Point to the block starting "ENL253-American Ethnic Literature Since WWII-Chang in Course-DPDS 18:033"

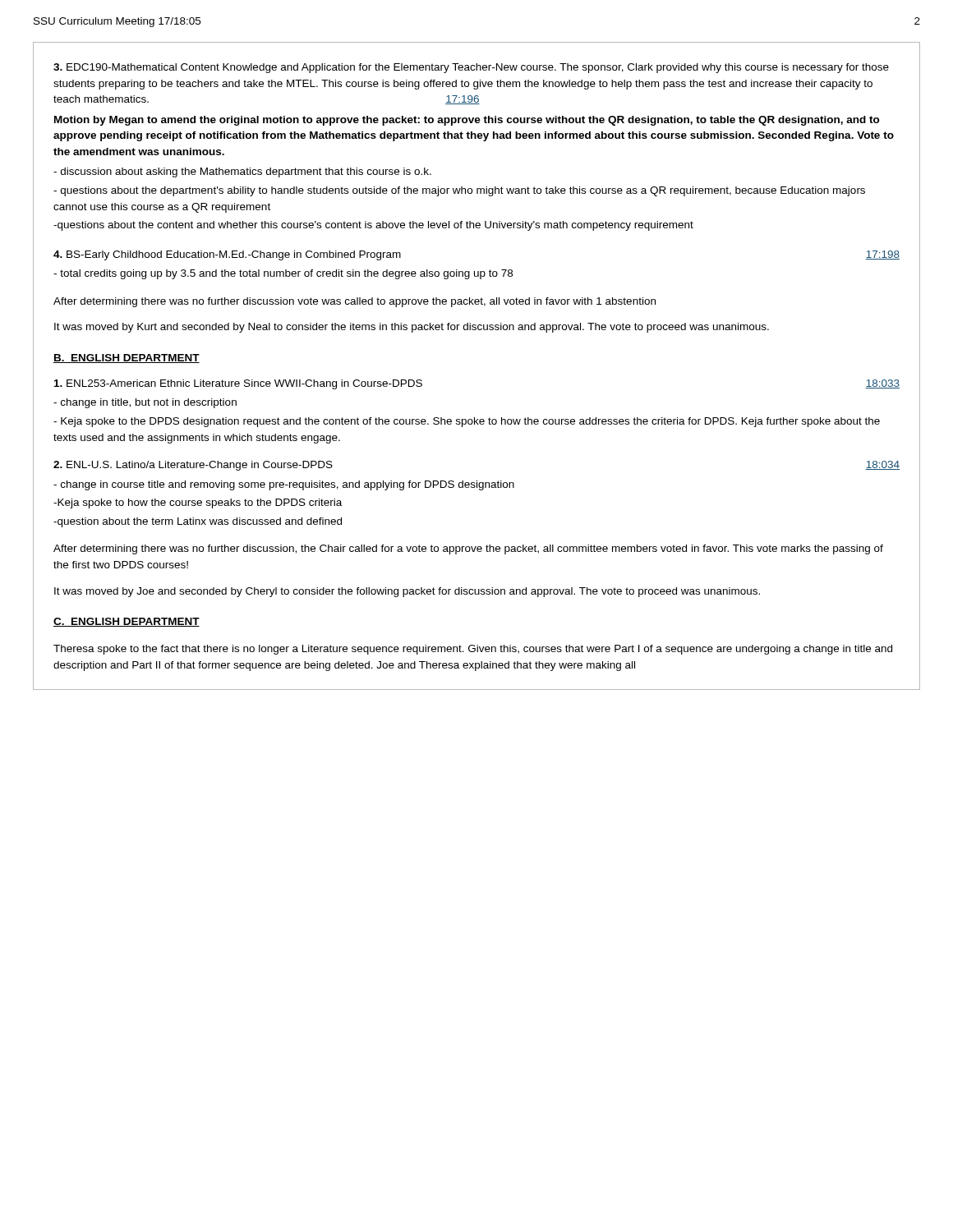(476, 410)
